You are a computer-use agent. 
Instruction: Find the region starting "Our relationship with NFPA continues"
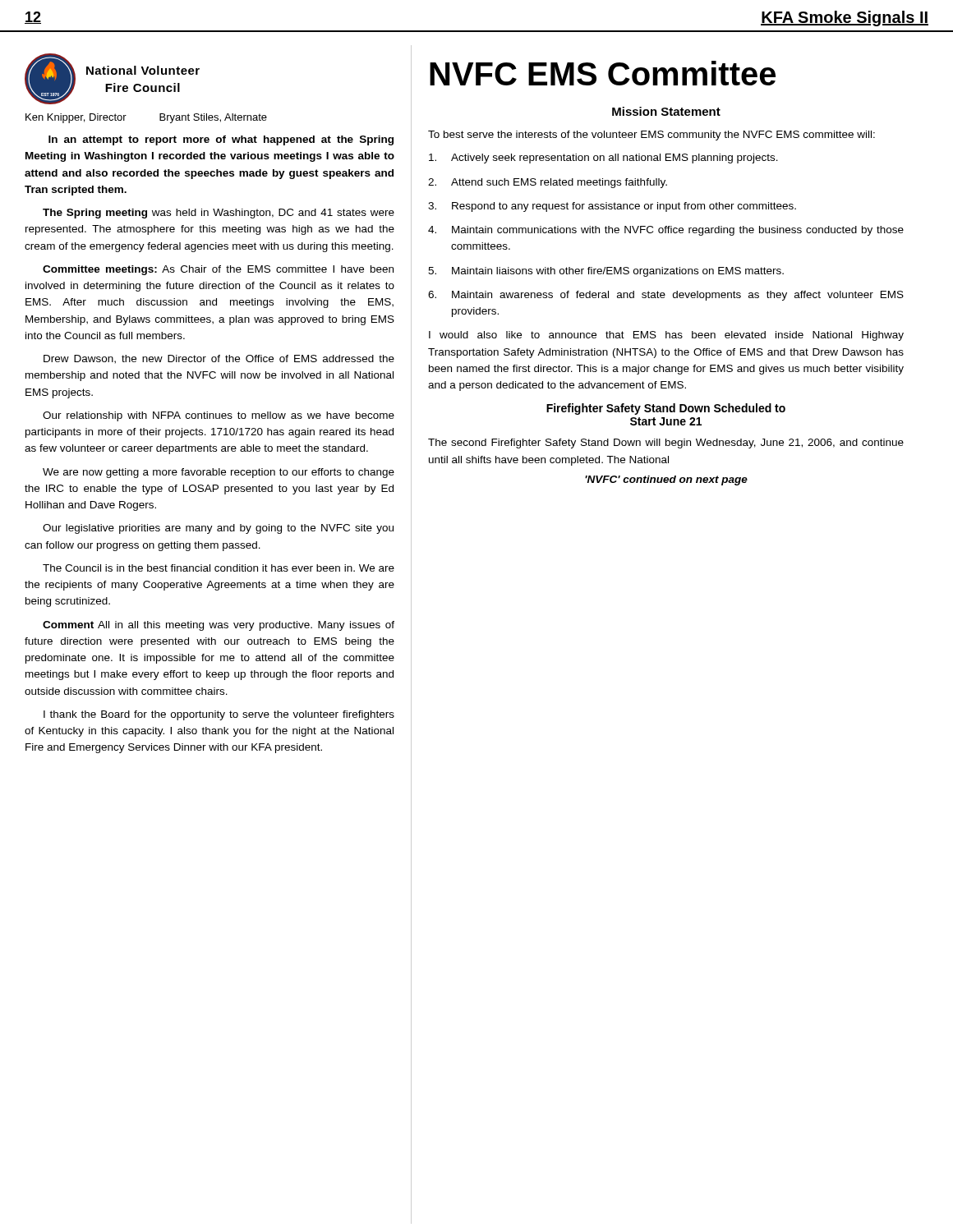(210, 432)
